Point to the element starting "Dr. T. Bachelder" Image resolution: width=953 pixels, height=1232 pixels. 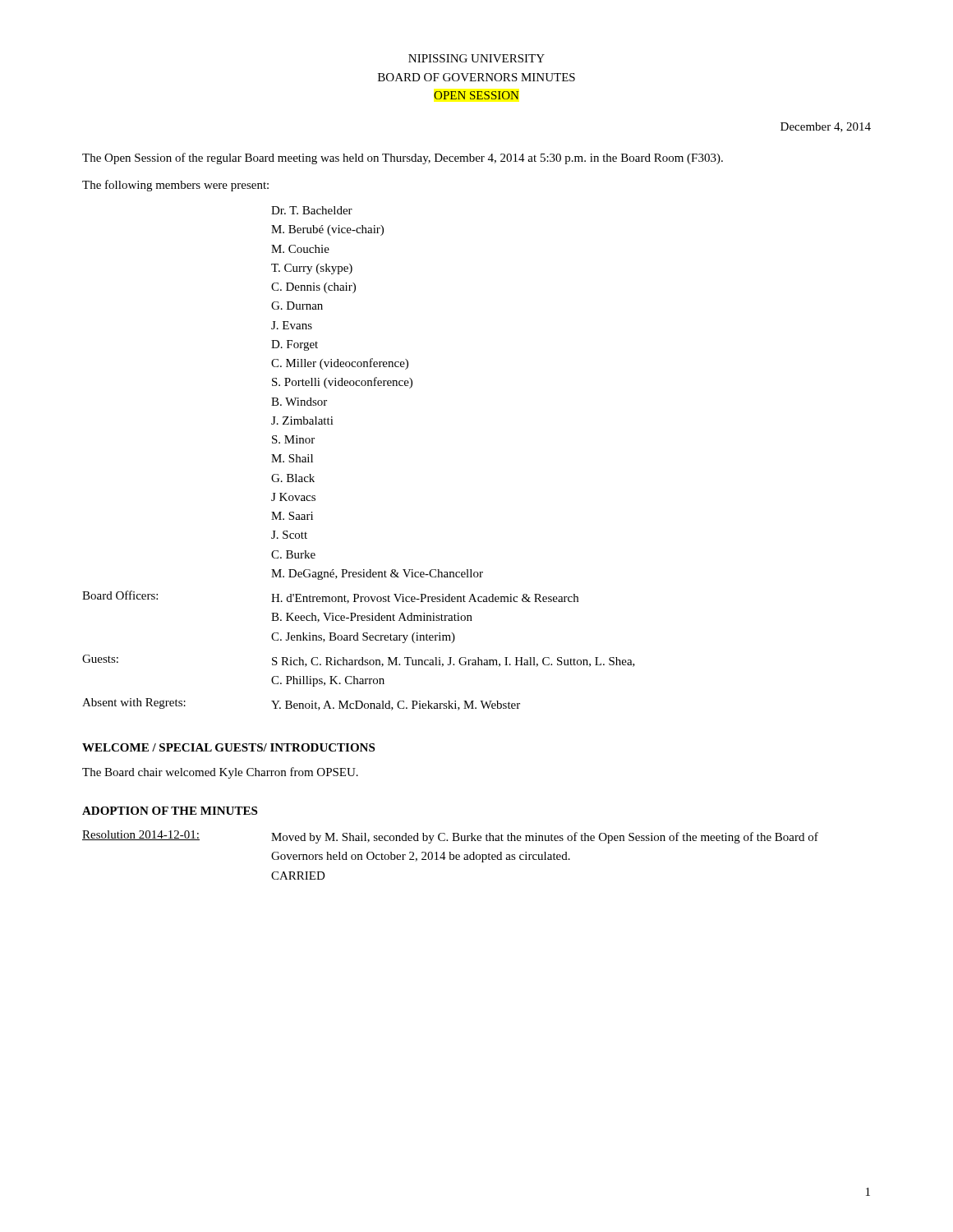coord(312,210)
